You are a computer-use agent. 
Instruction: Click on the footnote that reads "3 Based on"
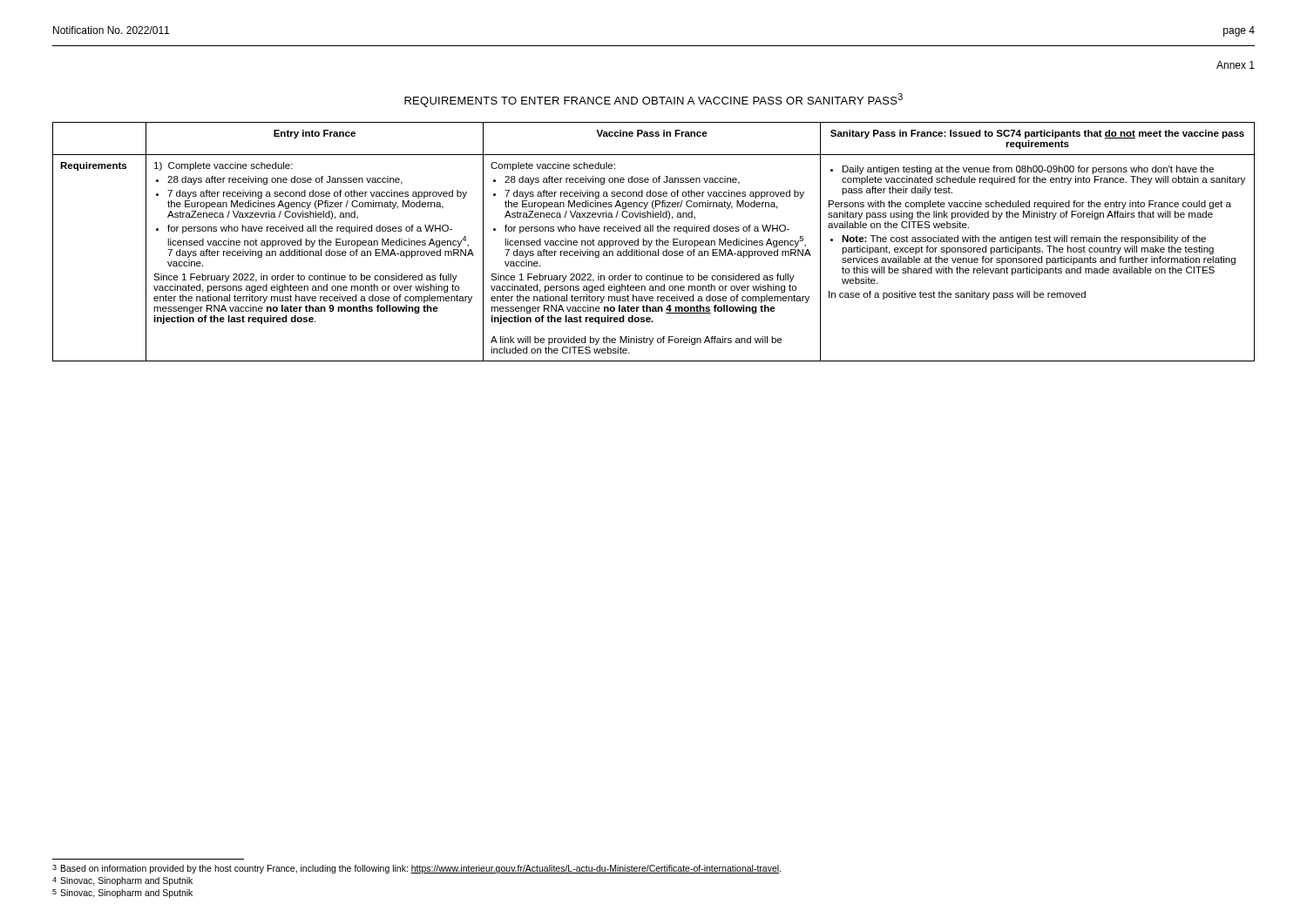654,878
